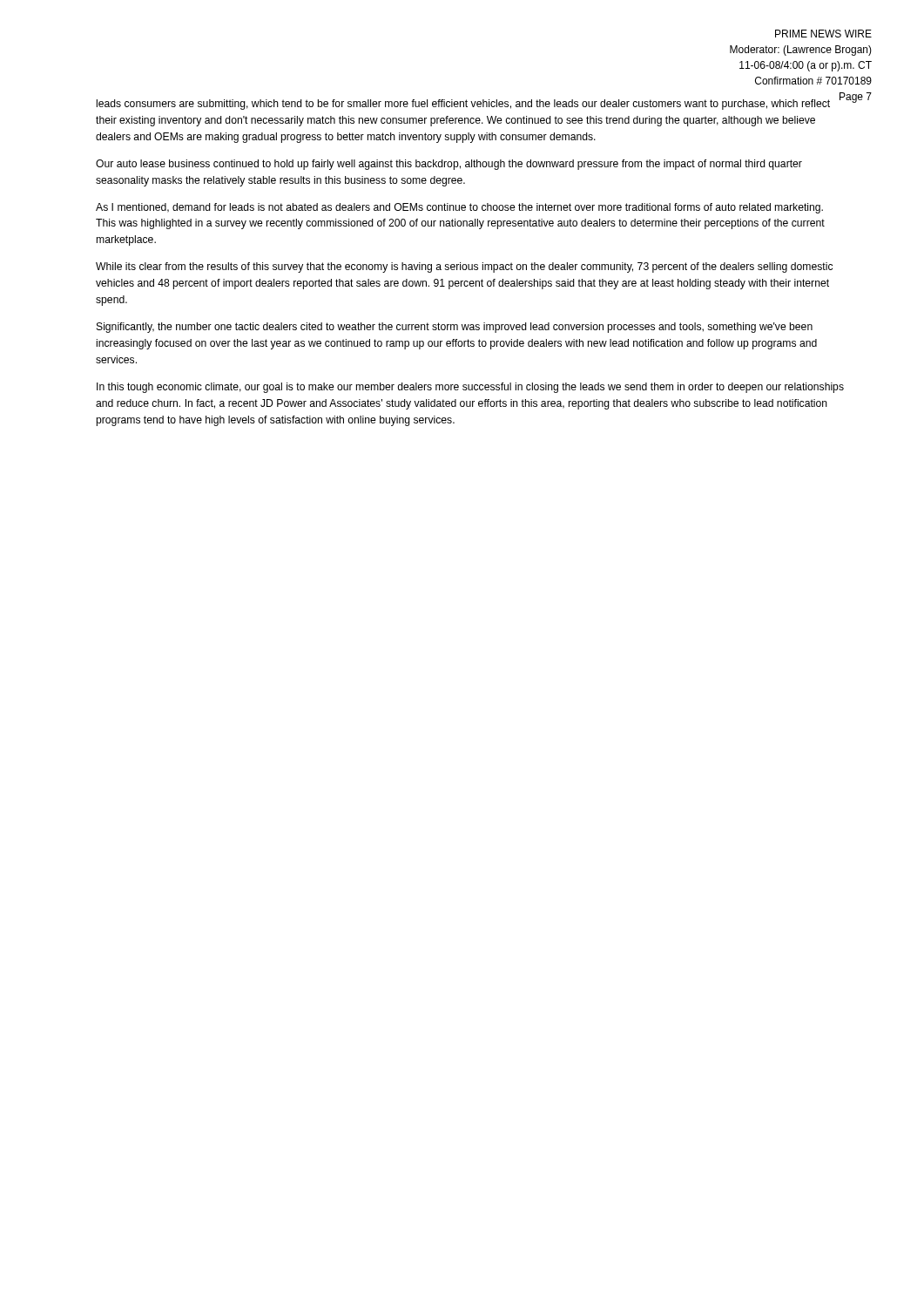Locate the text block containing "Our auto lease business continued"
Viewport: 924px width, 1307px height.
(449, 172)
